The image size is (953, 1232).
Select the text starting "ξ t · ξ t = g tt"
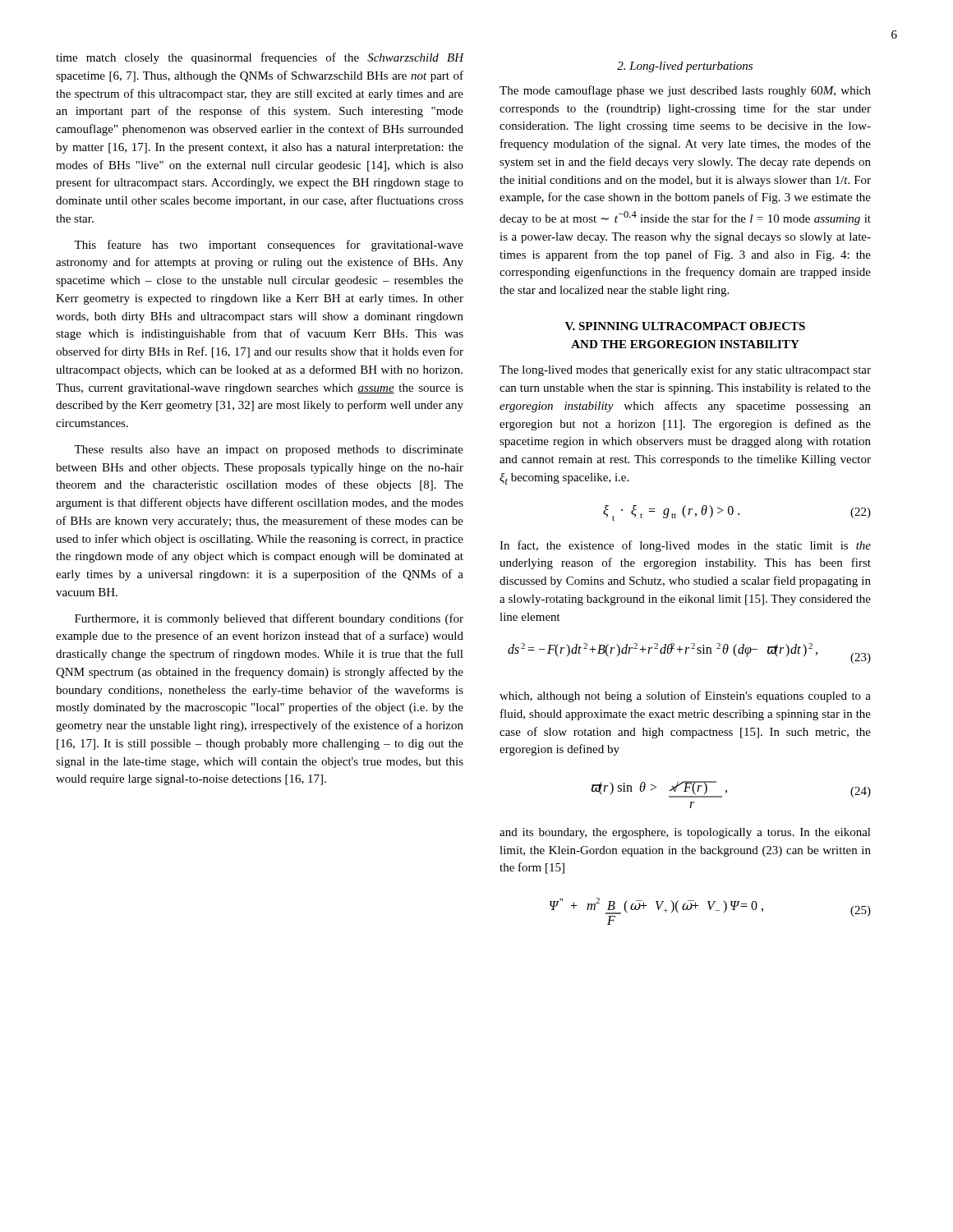point(733,513)
